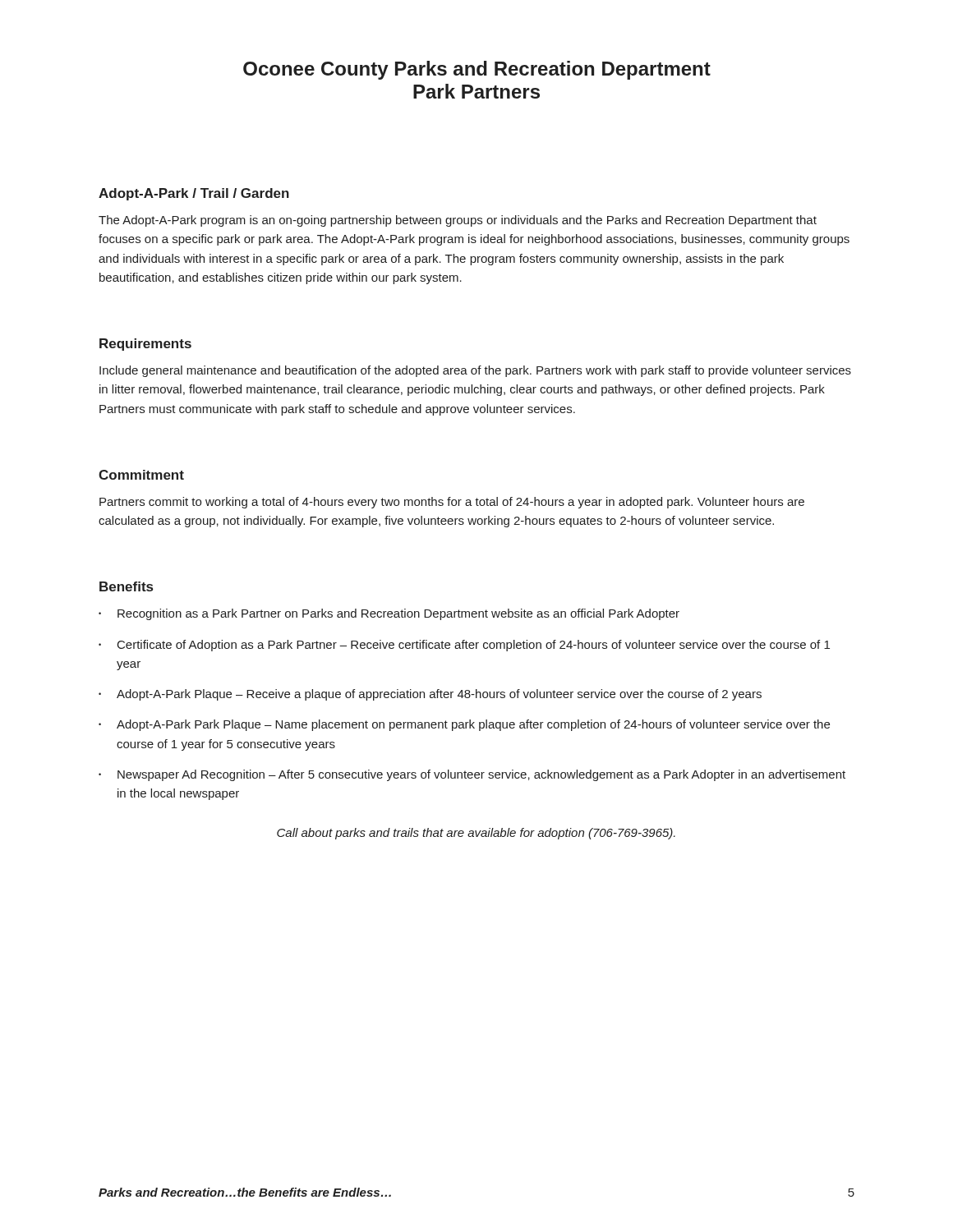
Task: Find the passage starting "• Recognition as a Park Partner on Parks"
Action: pyautogui.click(x=476, y=613)
